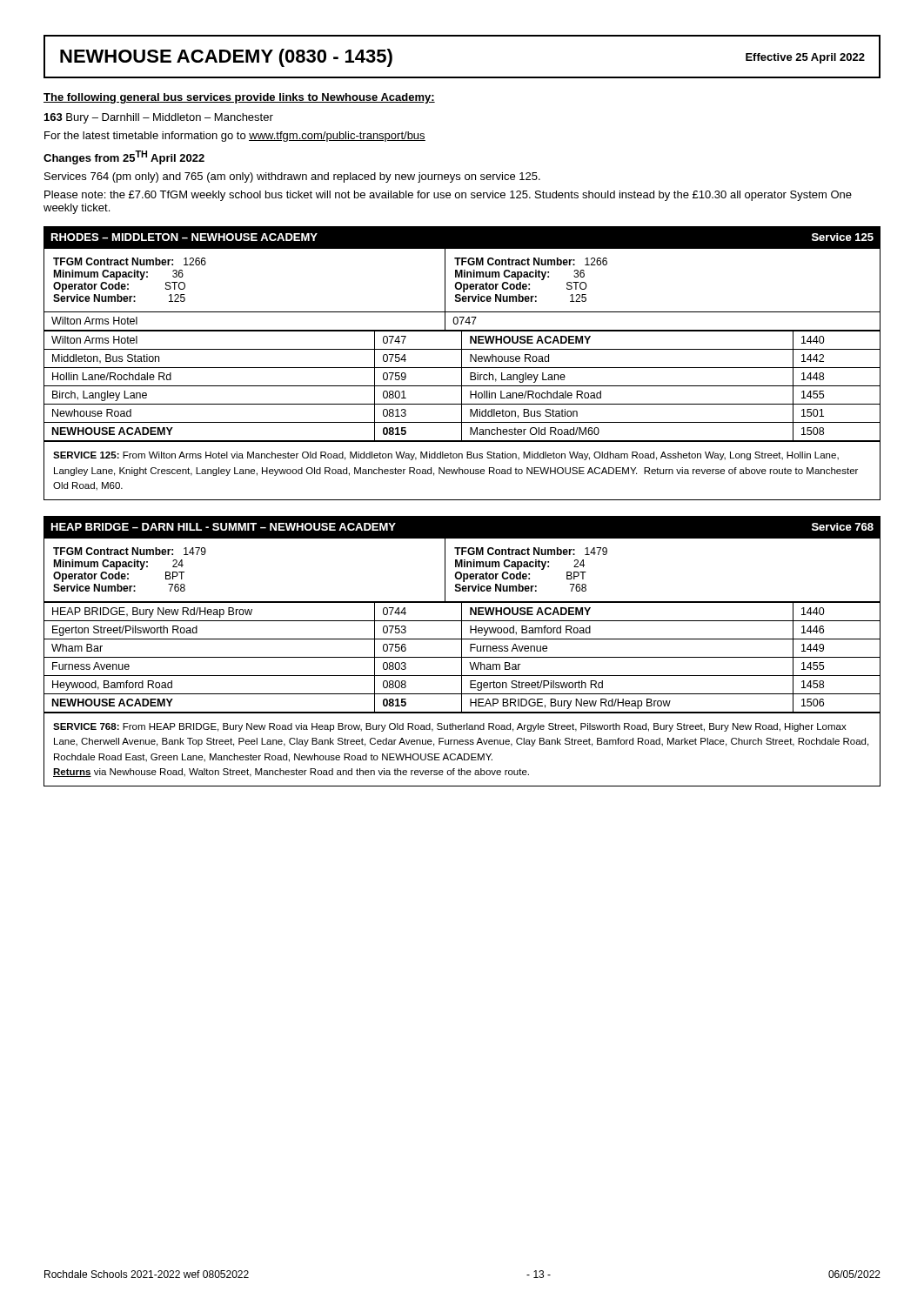Click on the region starting "Please note: the £7.60 TfGM weekly school bus"
This screenshot has width=924, height=1305.
point(448,201)
